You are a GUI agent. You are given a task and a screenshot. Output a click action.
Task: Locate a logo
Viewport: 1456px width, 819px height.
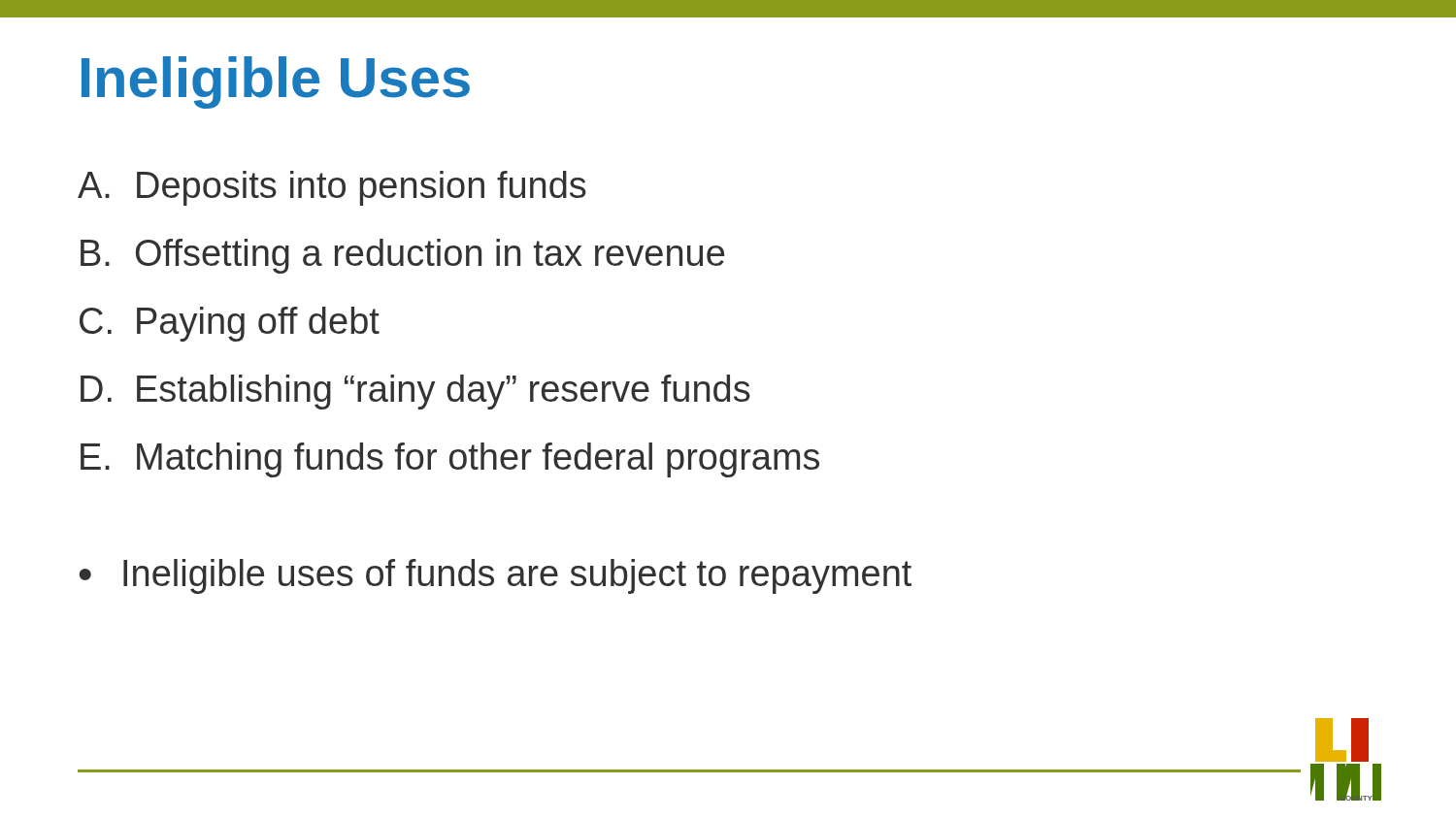point(1356,759)
